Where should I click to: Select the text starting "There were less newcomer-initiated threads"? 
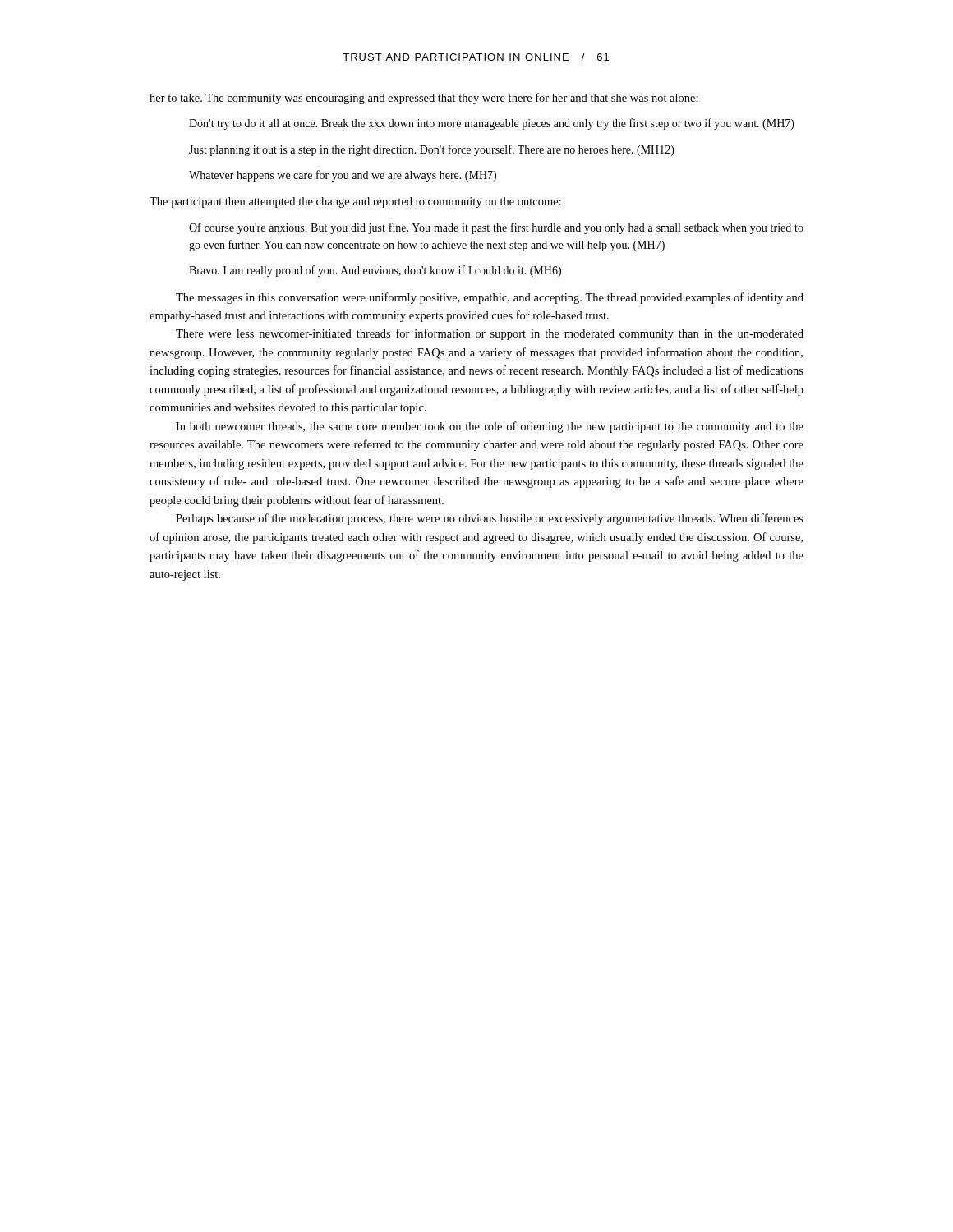(476, 371)
